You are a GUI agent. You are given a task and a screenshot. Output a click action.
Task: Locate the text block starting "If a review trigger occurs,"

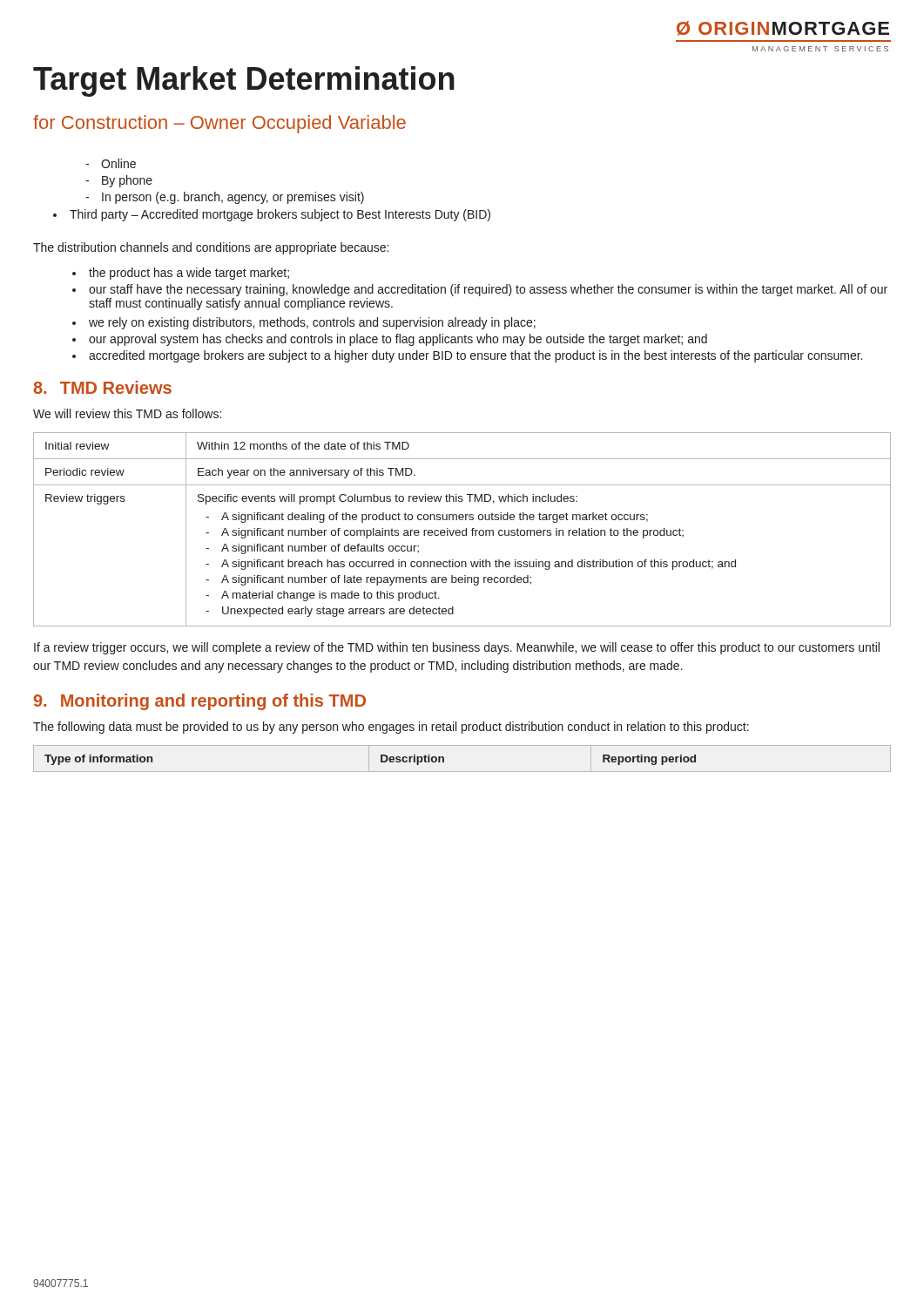pos(457,657)
